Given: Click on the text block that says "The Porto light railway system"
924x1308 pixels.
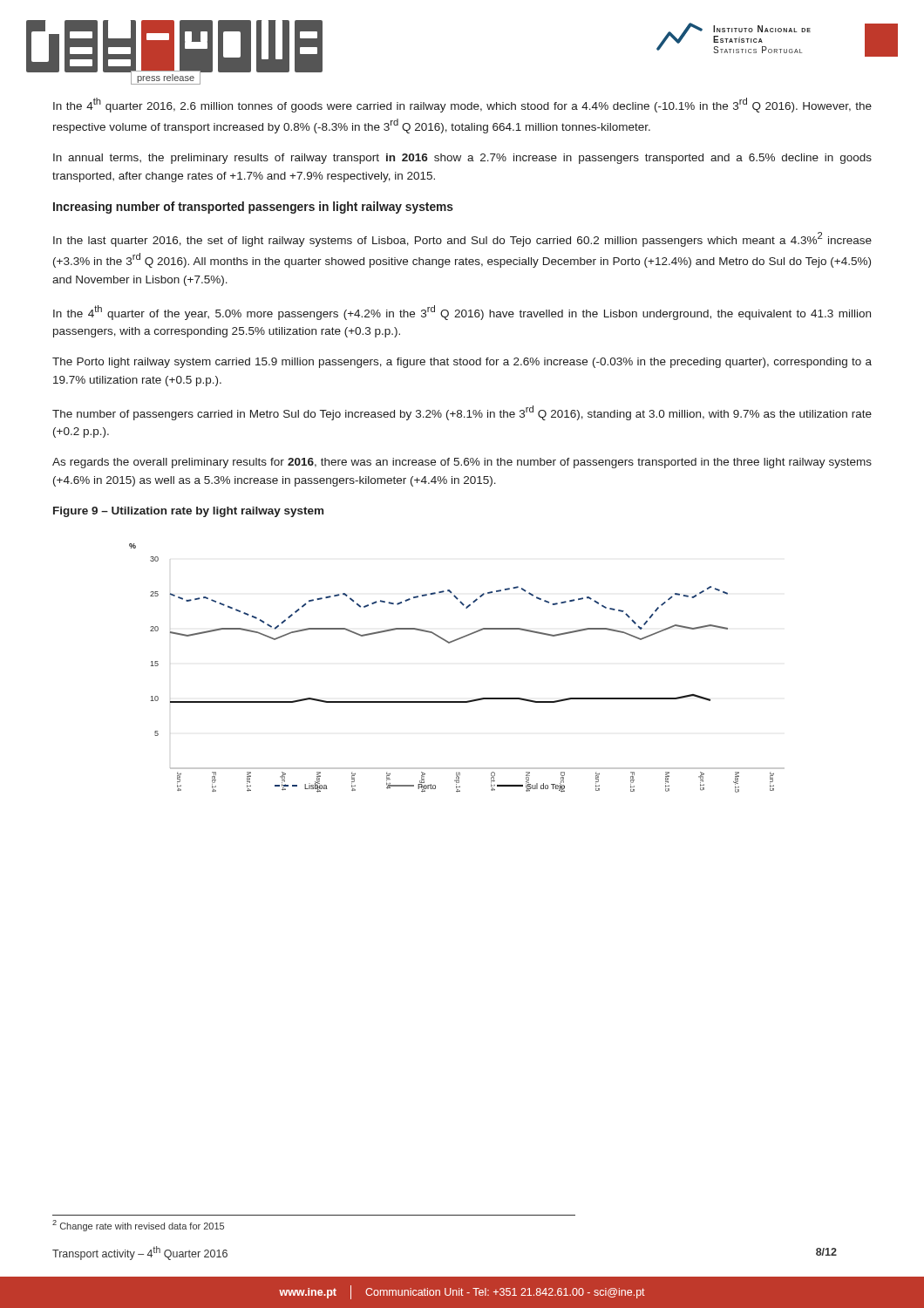Looking at the screenshot, I should pyautogui.click(x=462, y=372).
